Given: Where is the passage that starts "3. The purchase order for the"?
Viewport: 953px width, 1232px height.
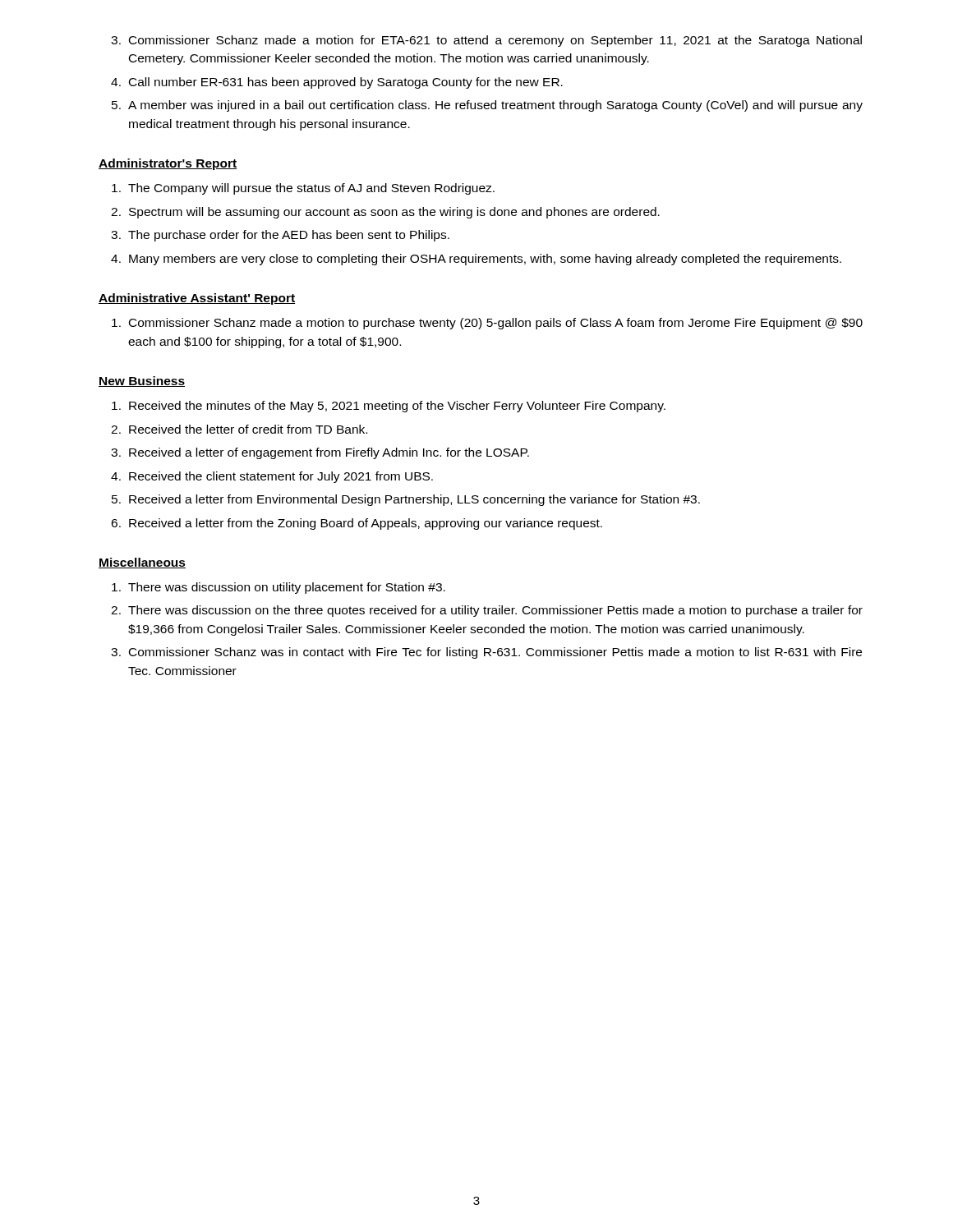Looking at the screenshot, I should coord(280,236).
